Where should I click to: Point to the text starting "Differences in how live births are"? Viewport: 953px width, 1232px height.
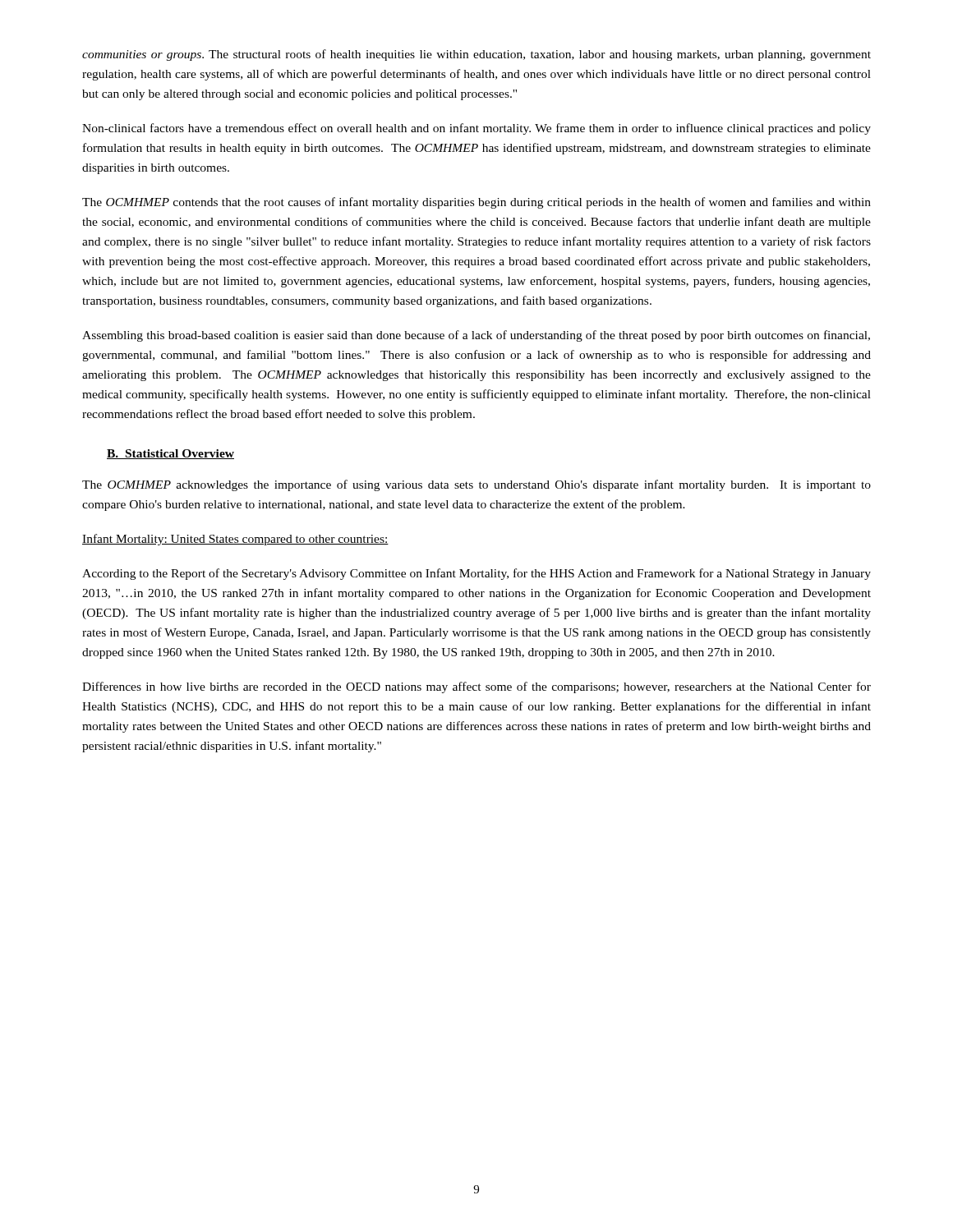click(476, 716)
